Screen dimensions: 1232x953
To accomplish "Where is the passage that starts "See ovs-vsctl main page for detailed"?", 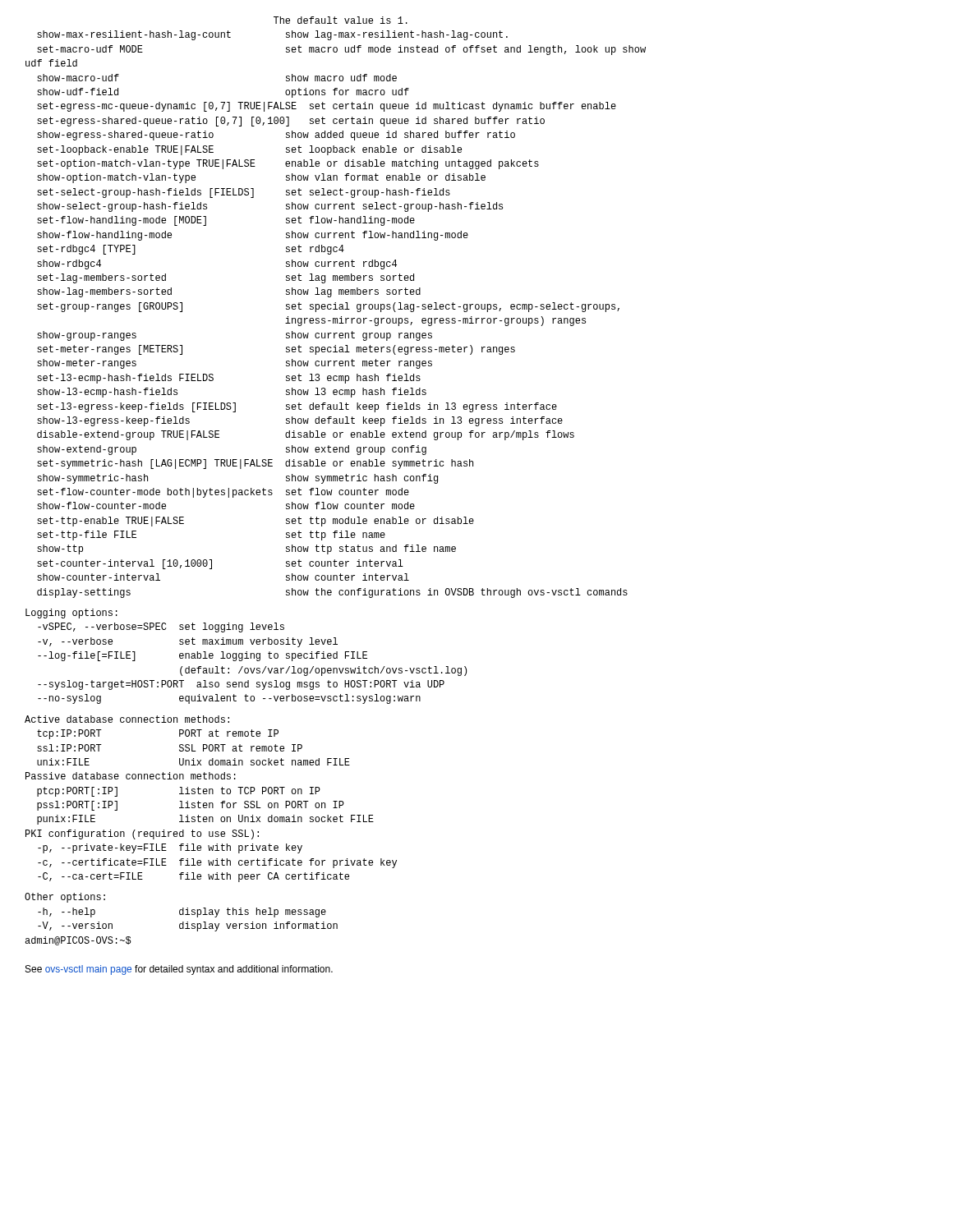I will pyautogui.click(x=179, y=969).
